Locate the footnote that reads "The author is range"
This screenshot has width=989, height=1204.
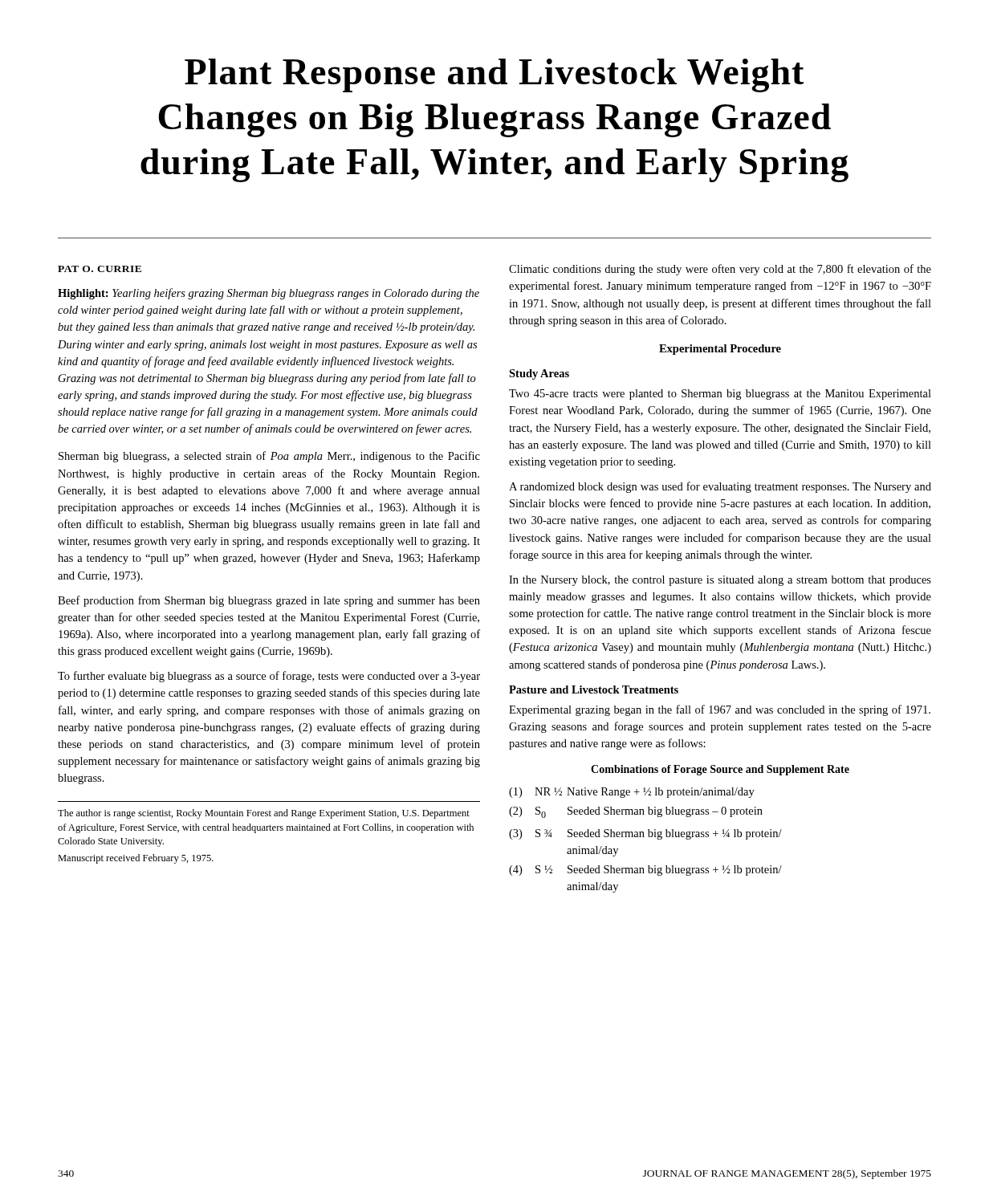269,836
